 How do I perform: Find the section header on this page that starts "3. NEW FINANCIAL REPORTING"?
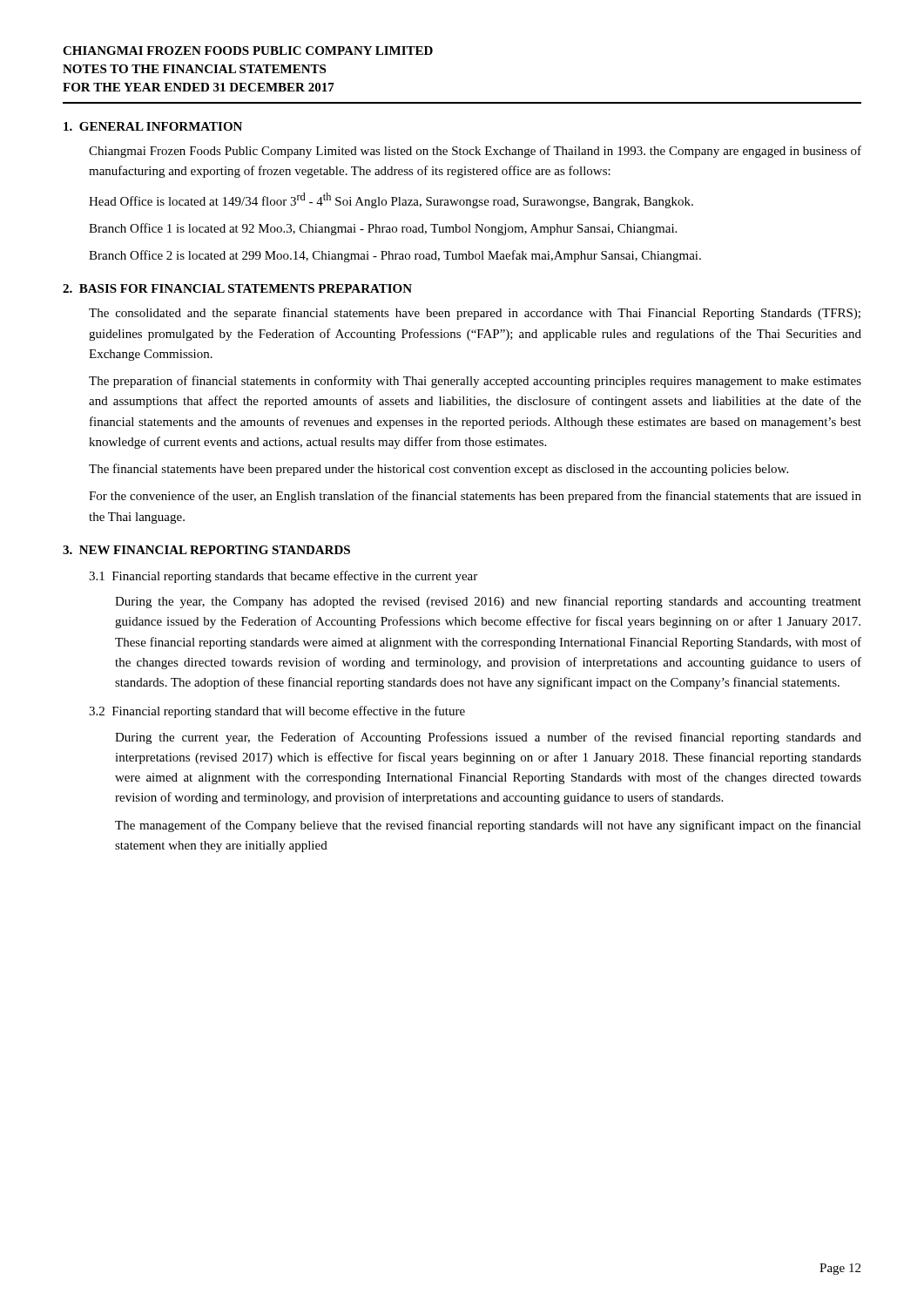[207, 550]
